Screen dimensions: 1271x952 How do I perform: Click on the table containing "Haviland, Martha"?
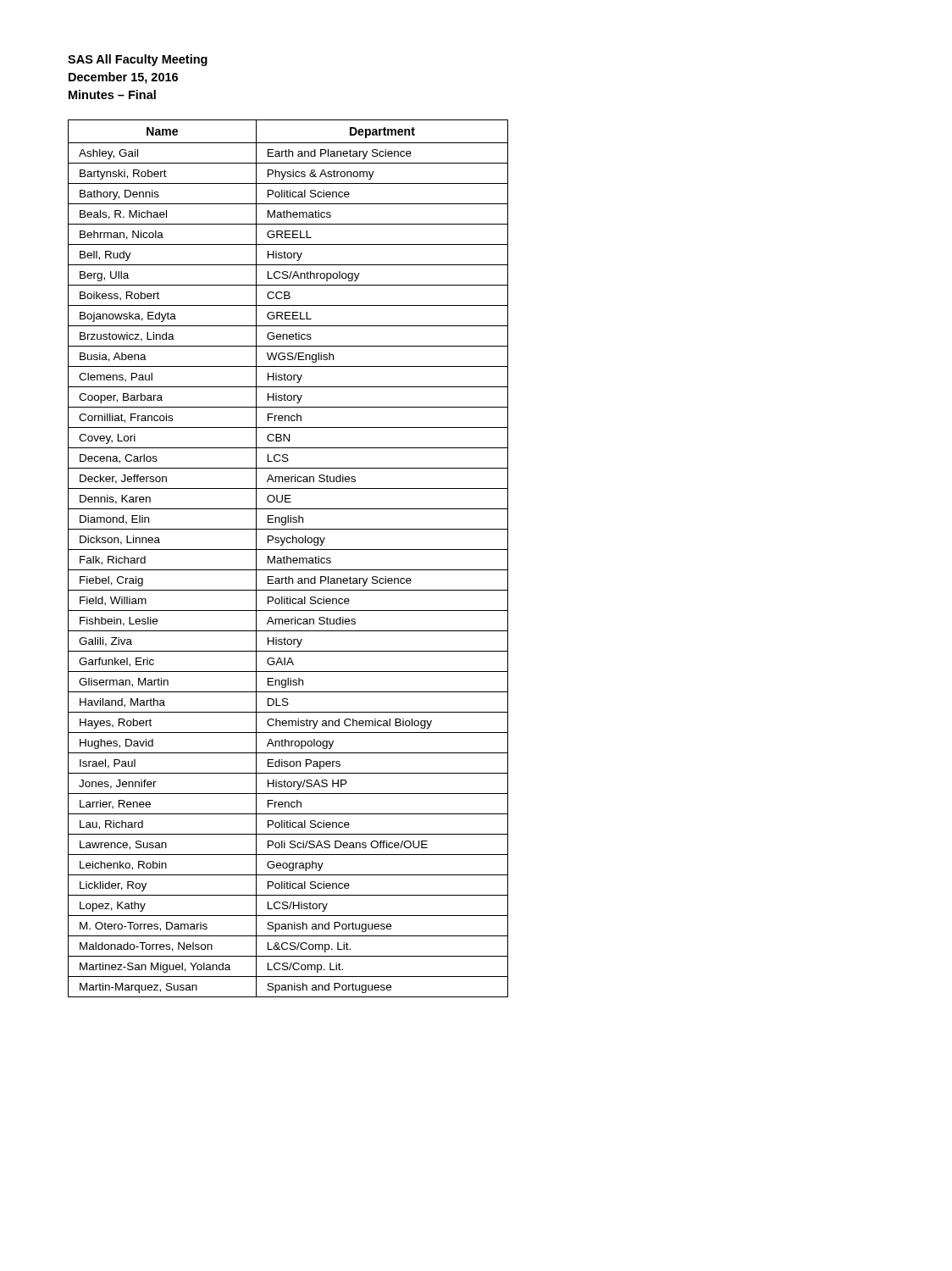point(476,558)
